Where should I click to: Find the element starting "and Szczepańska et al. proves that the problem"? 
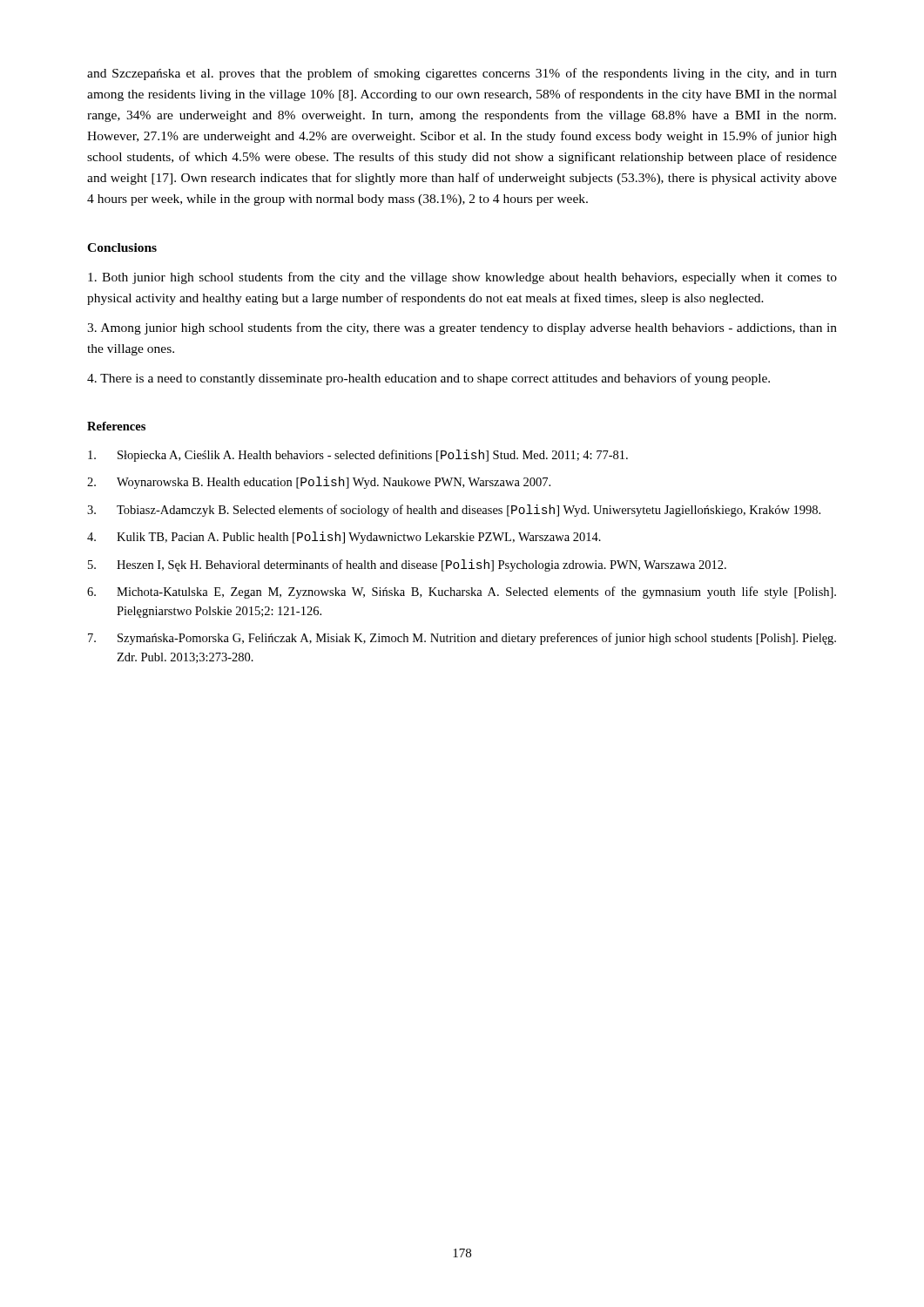[462, 136]
